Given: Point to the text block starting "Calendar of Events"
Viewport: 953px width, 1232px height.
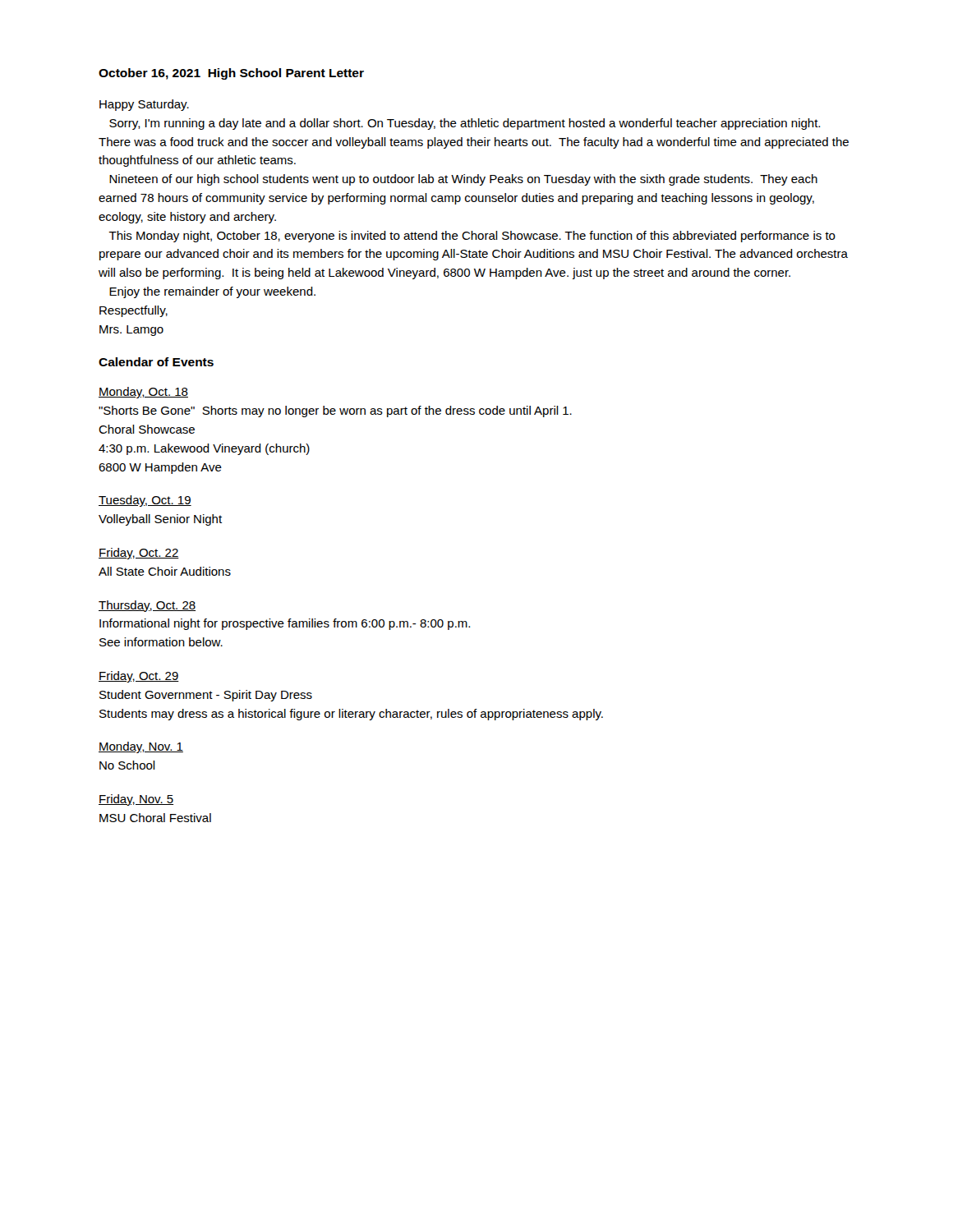Looking at the screenshot, I should [x=156, y=362].
